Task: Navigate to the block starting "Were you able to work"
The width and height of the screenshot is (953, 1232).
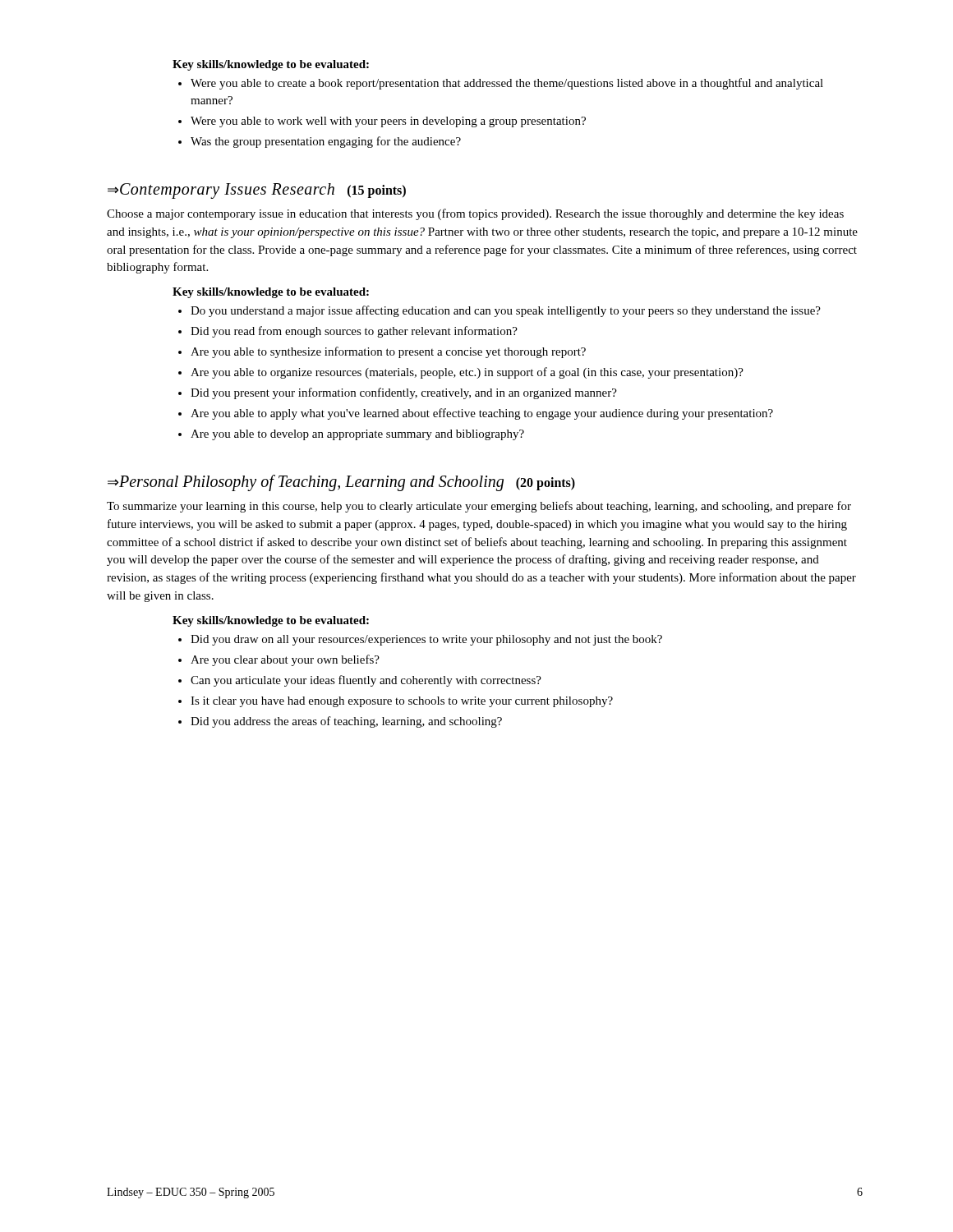Action: coord(388,121)
